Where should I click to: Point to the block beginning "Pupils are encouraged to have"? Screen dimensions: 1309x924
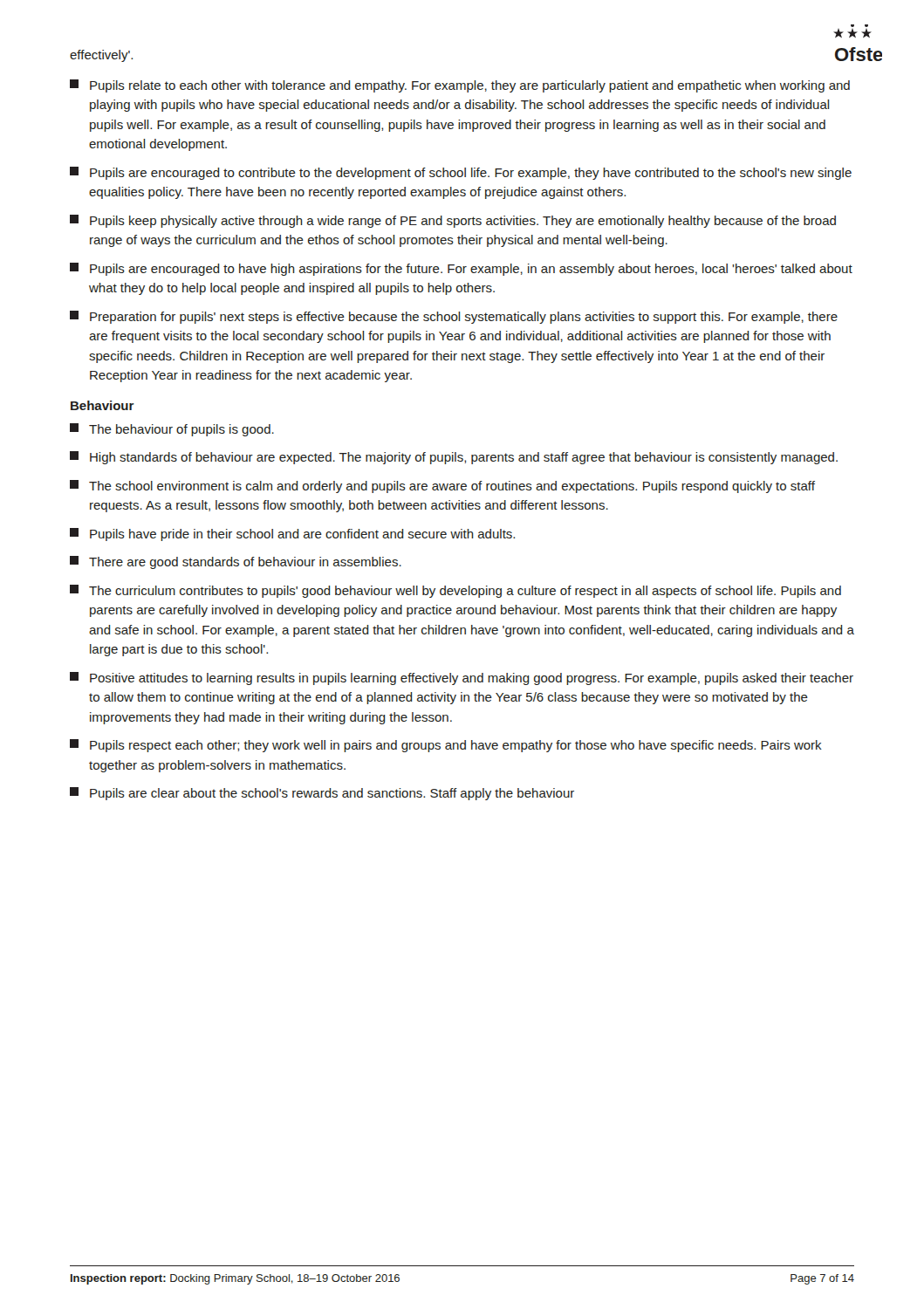462,278
